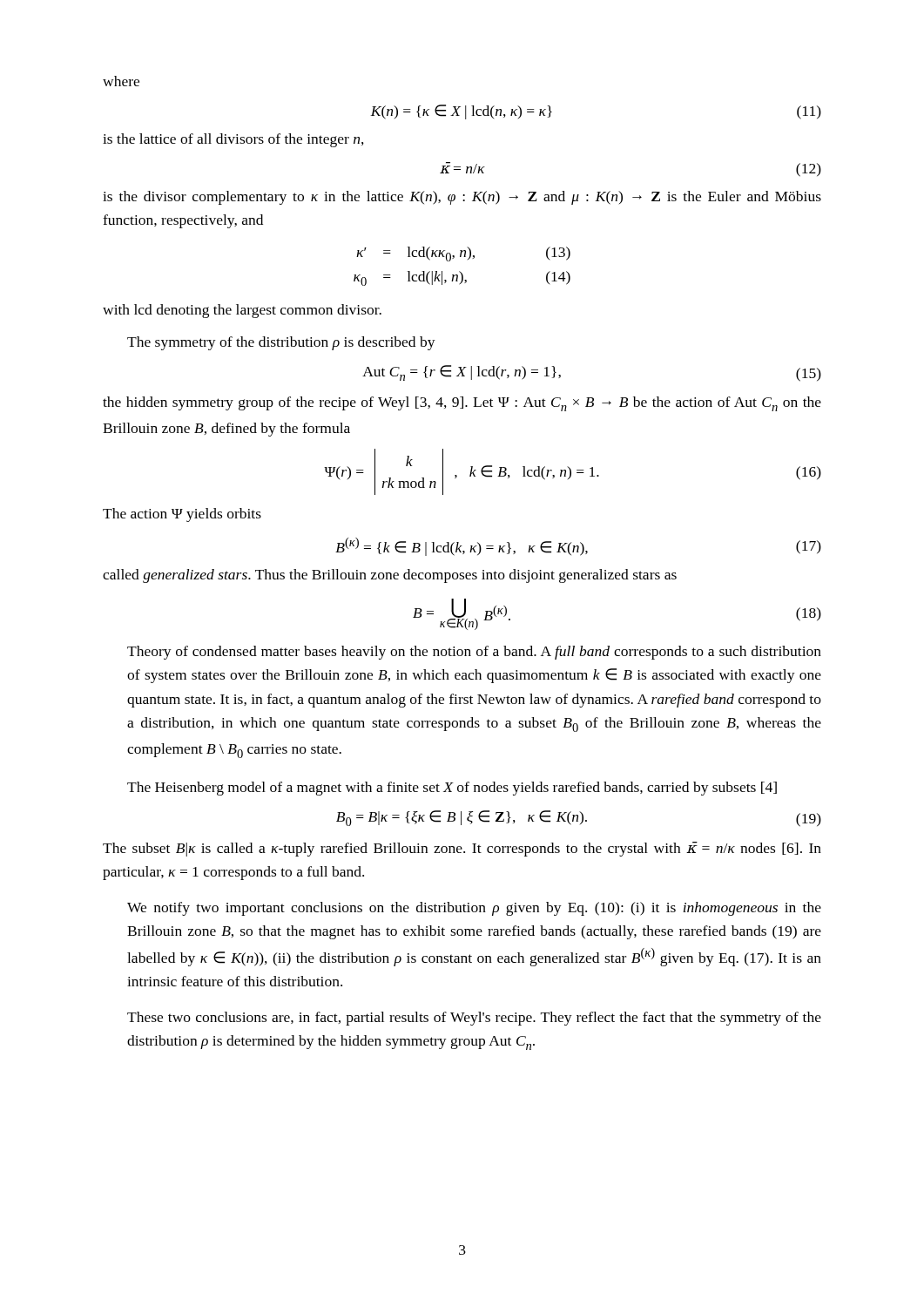
Task: Locate the block of text that opens with "We notify two important conclusions on"
Action: point(474,944)
